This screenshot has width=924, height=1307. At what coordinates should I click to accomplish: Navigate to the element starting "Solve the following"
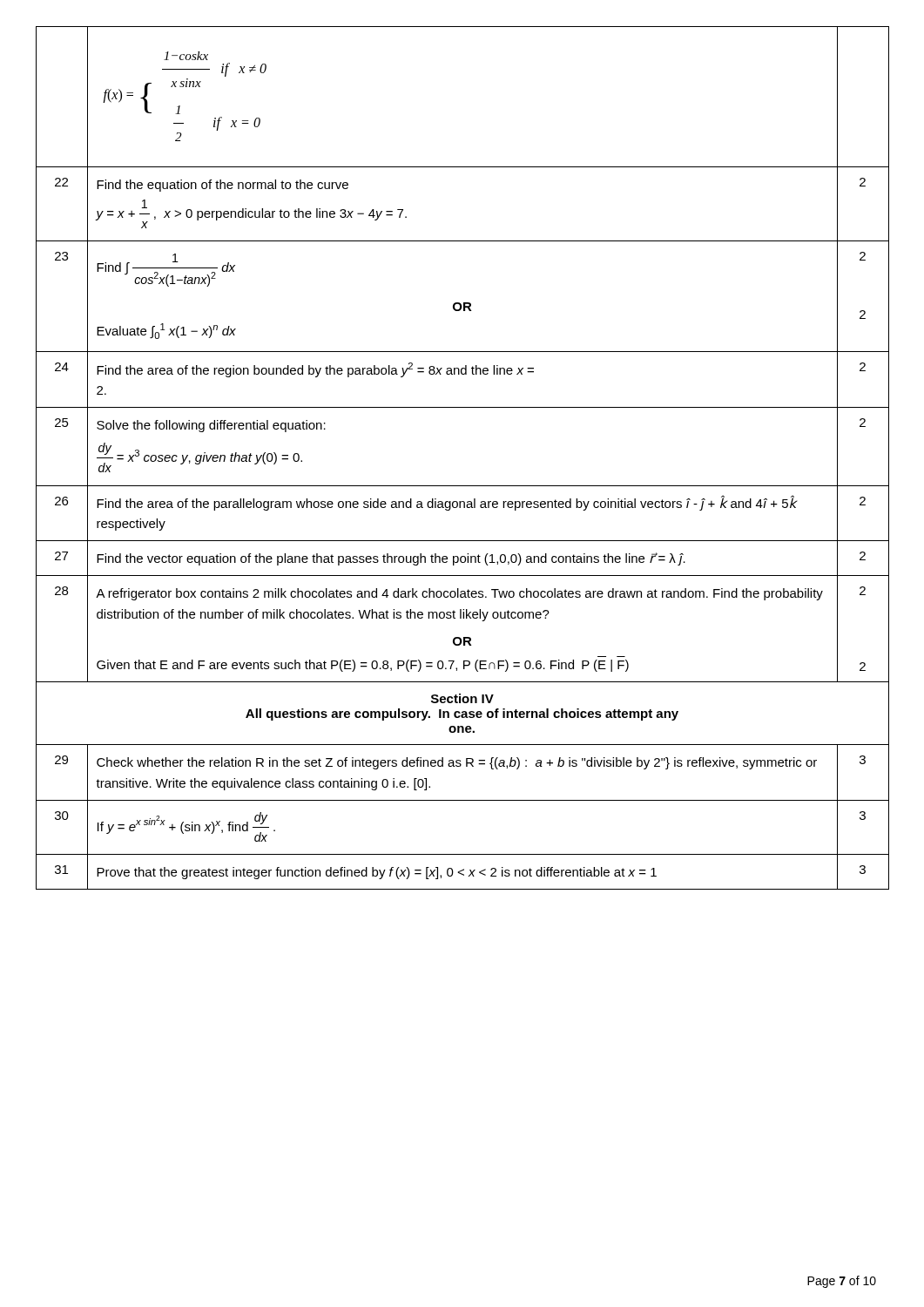click(x=211, y=425)
